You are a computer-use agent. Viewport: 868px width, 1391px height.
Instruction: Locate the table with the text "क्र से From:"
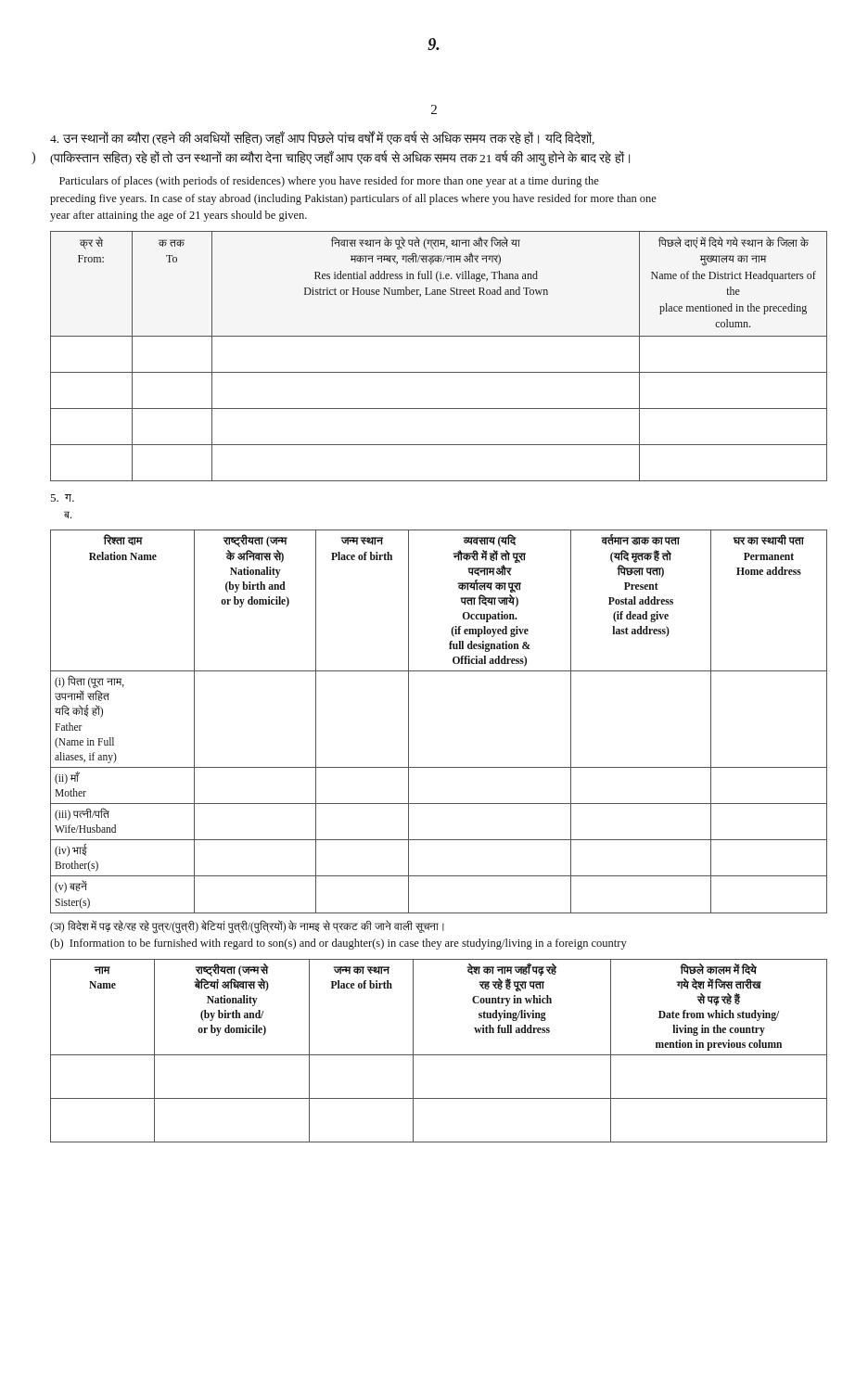(439, 356)
